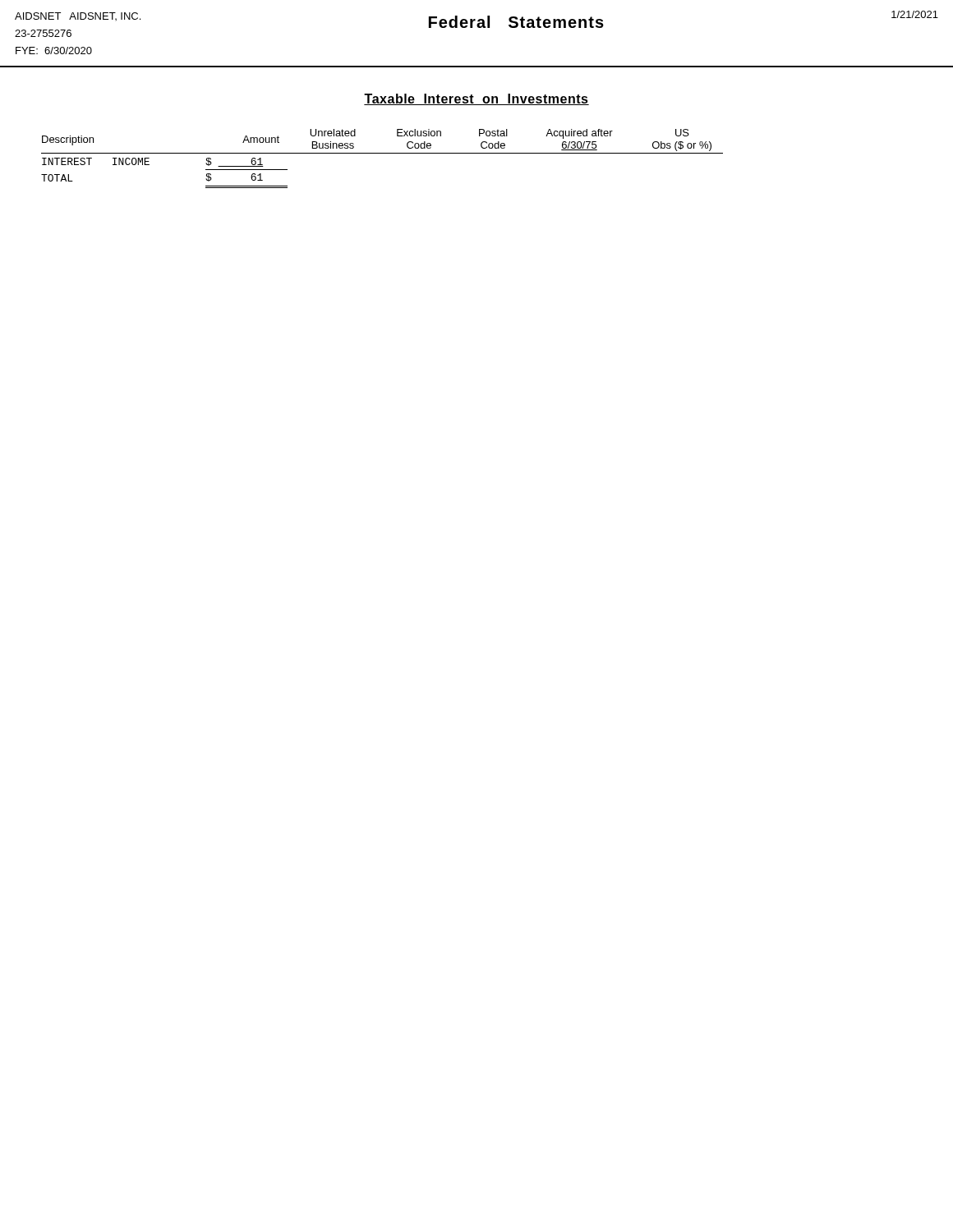Click a table
The height and width of the screenshot is (1232, 953).
[481, 158]
